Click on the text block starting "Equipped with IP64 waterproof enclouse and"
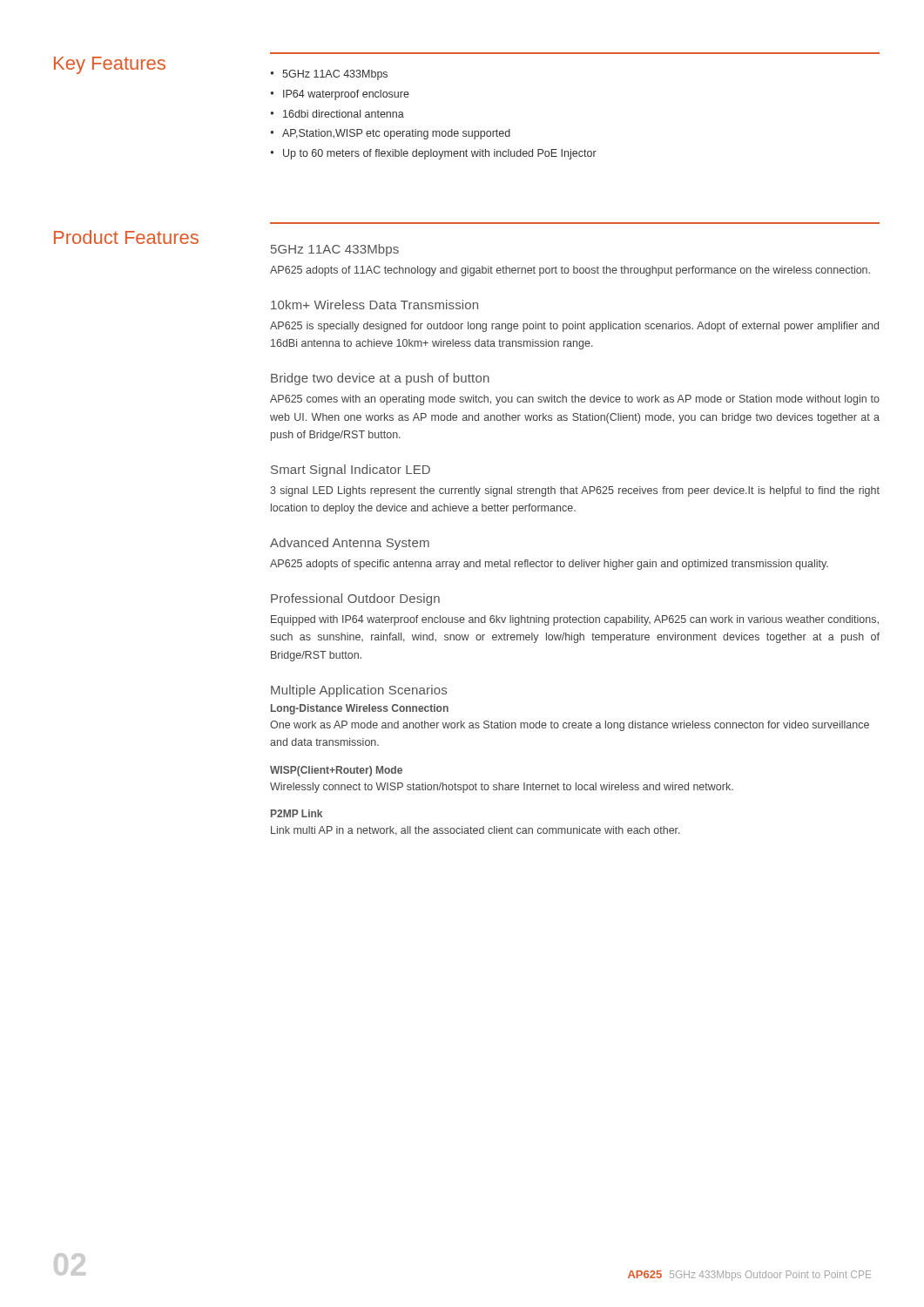 tap(575, 637)
